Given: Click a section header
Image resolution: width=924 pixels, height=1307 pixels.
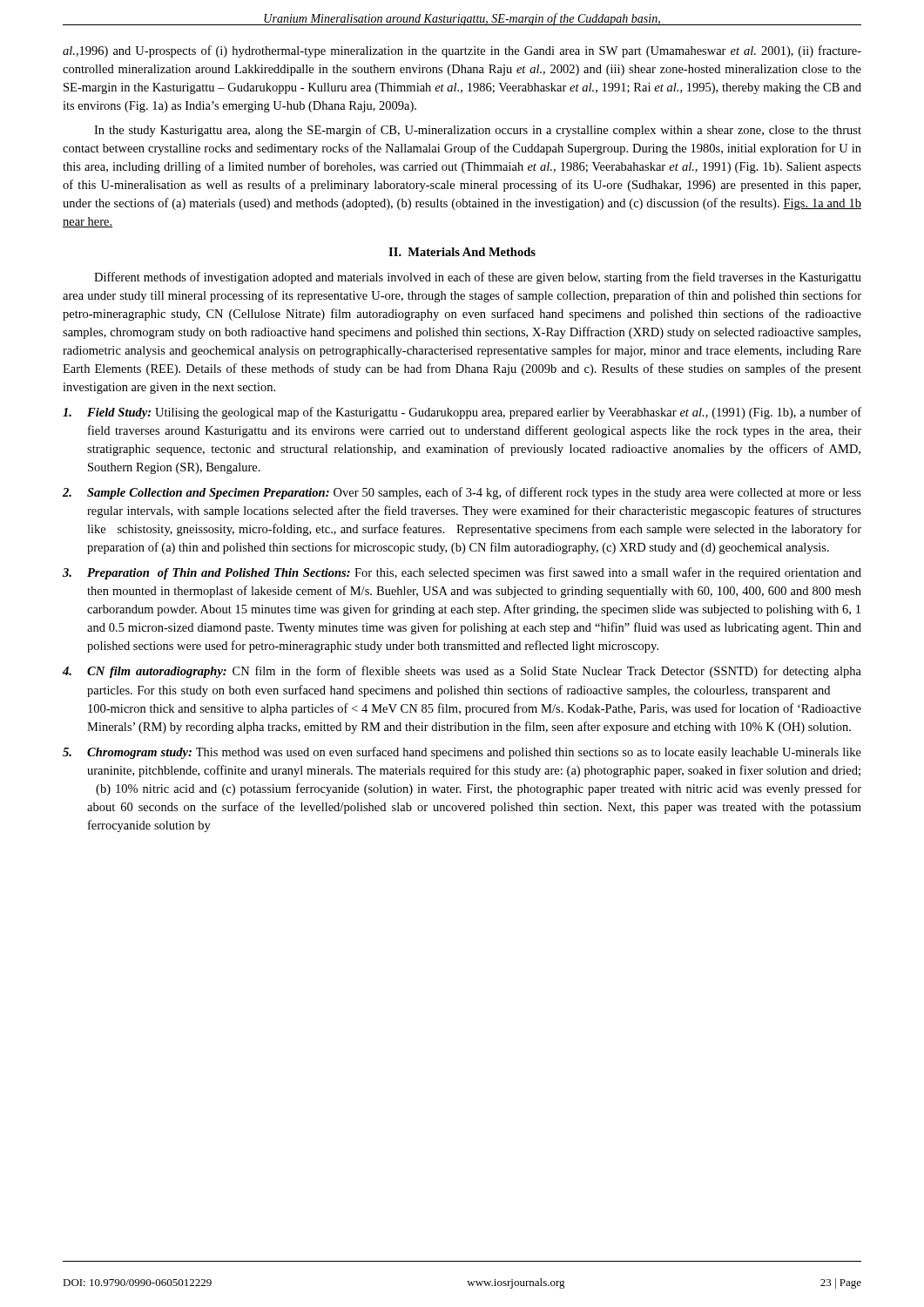Looking at the screenshot, I should (x=462, y=252).
